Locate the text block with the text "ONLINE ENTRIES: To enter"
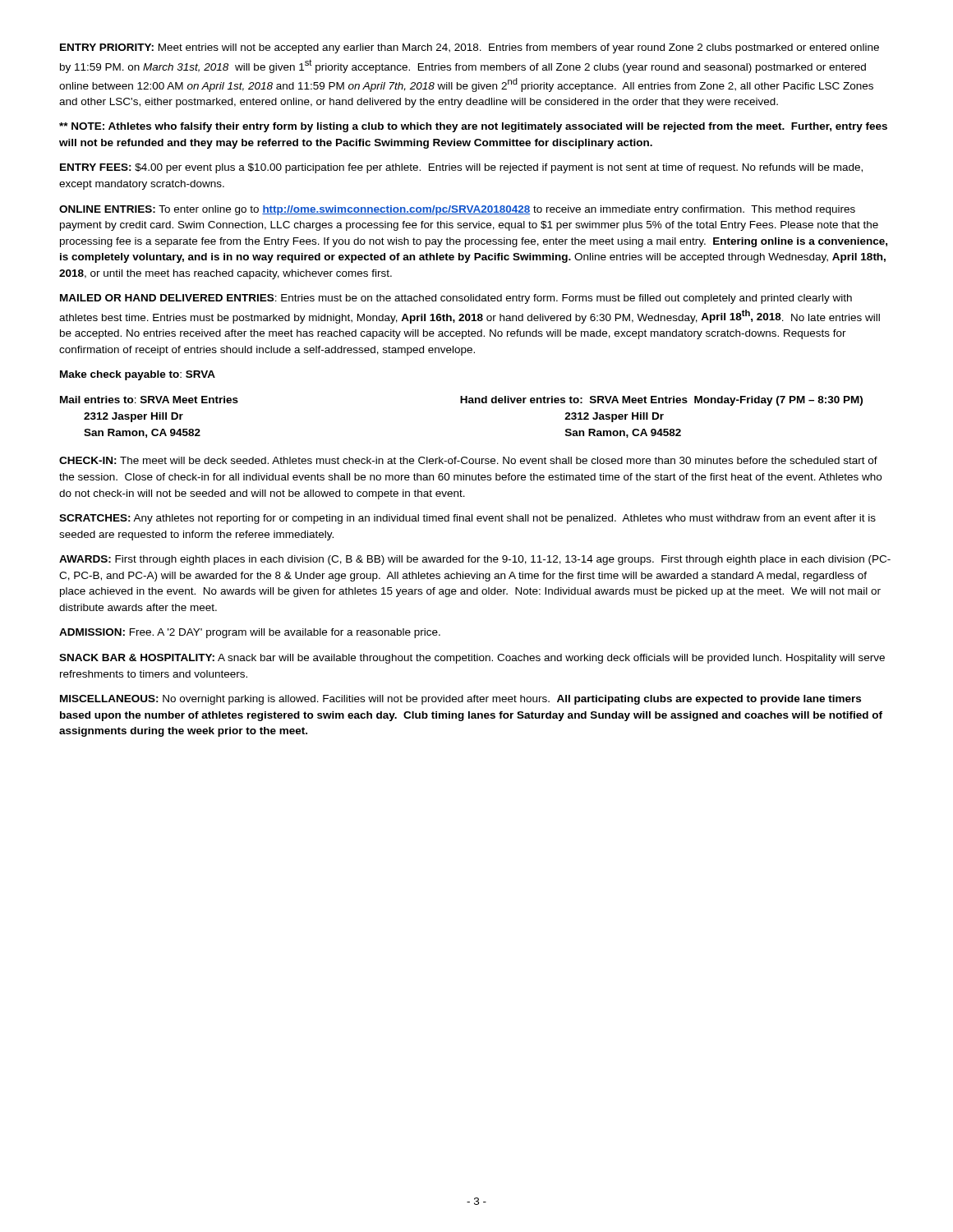953x1232 pixels. coord(474,241)
